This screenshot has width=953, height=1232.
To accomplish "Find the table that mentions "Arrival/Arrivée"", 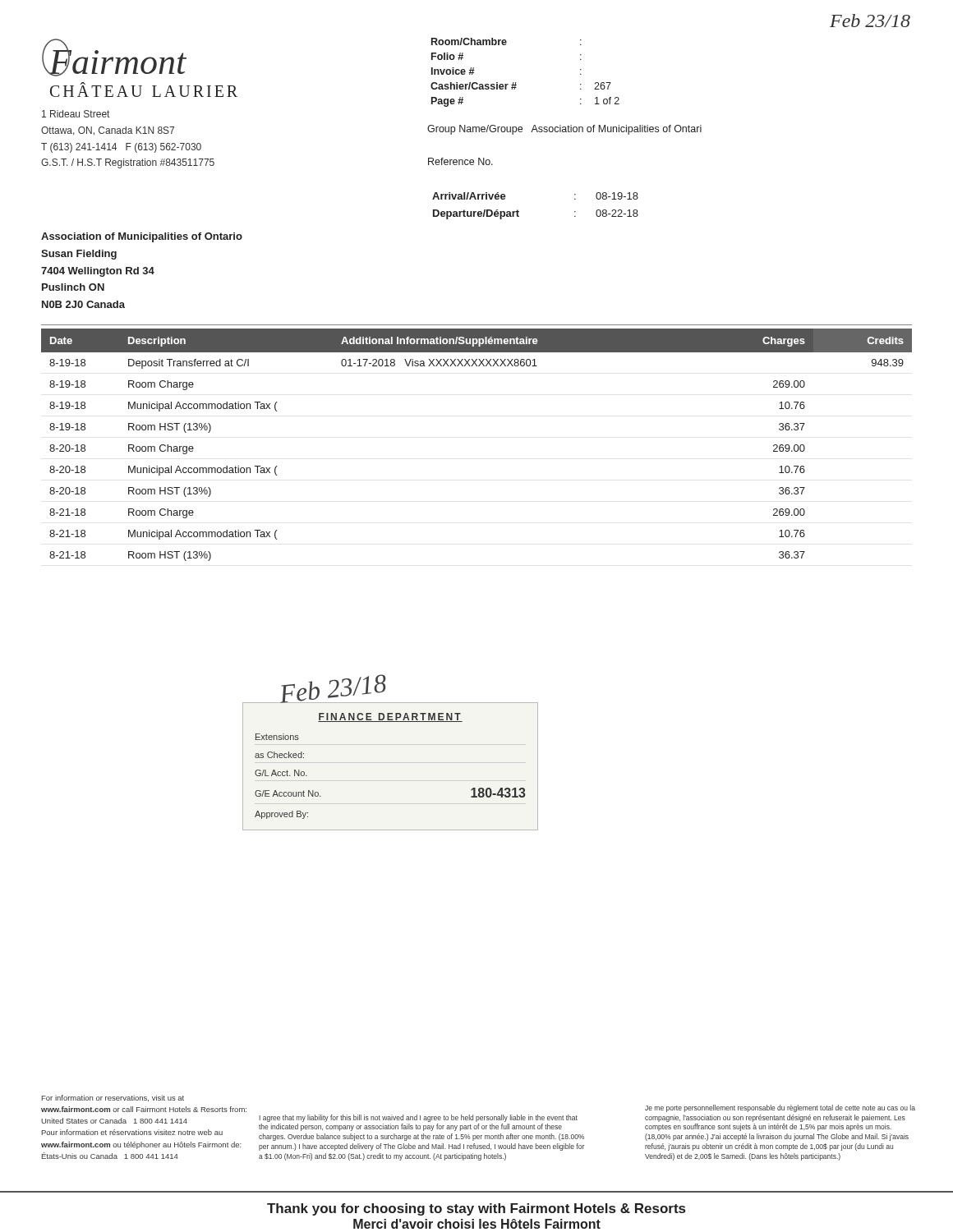I will point(583,205).
